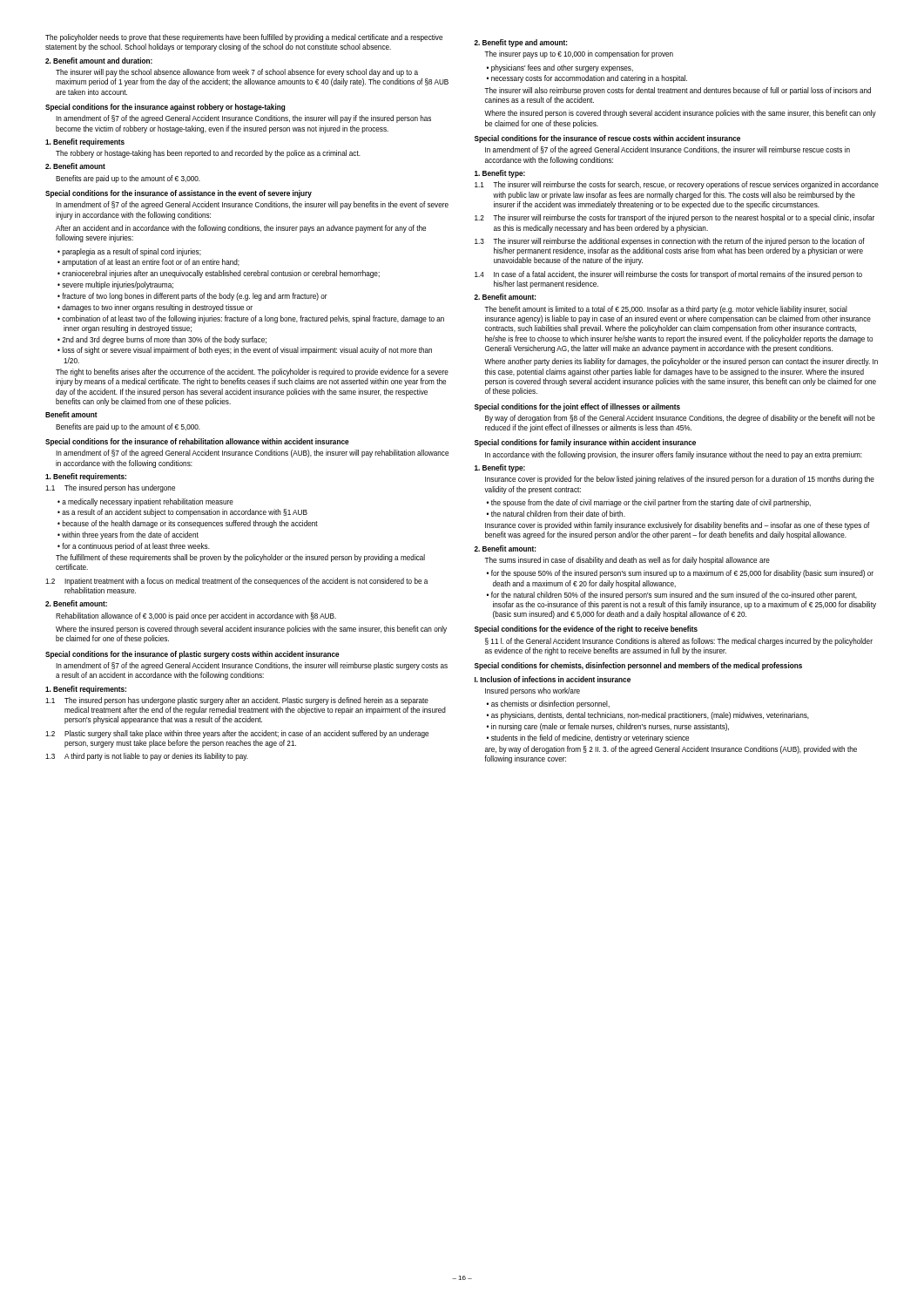This screenshot has height=1307, width=924.
Task: Find the list item that reads "for the natural"
Action: pyautogui.click(x=683, y=605)
